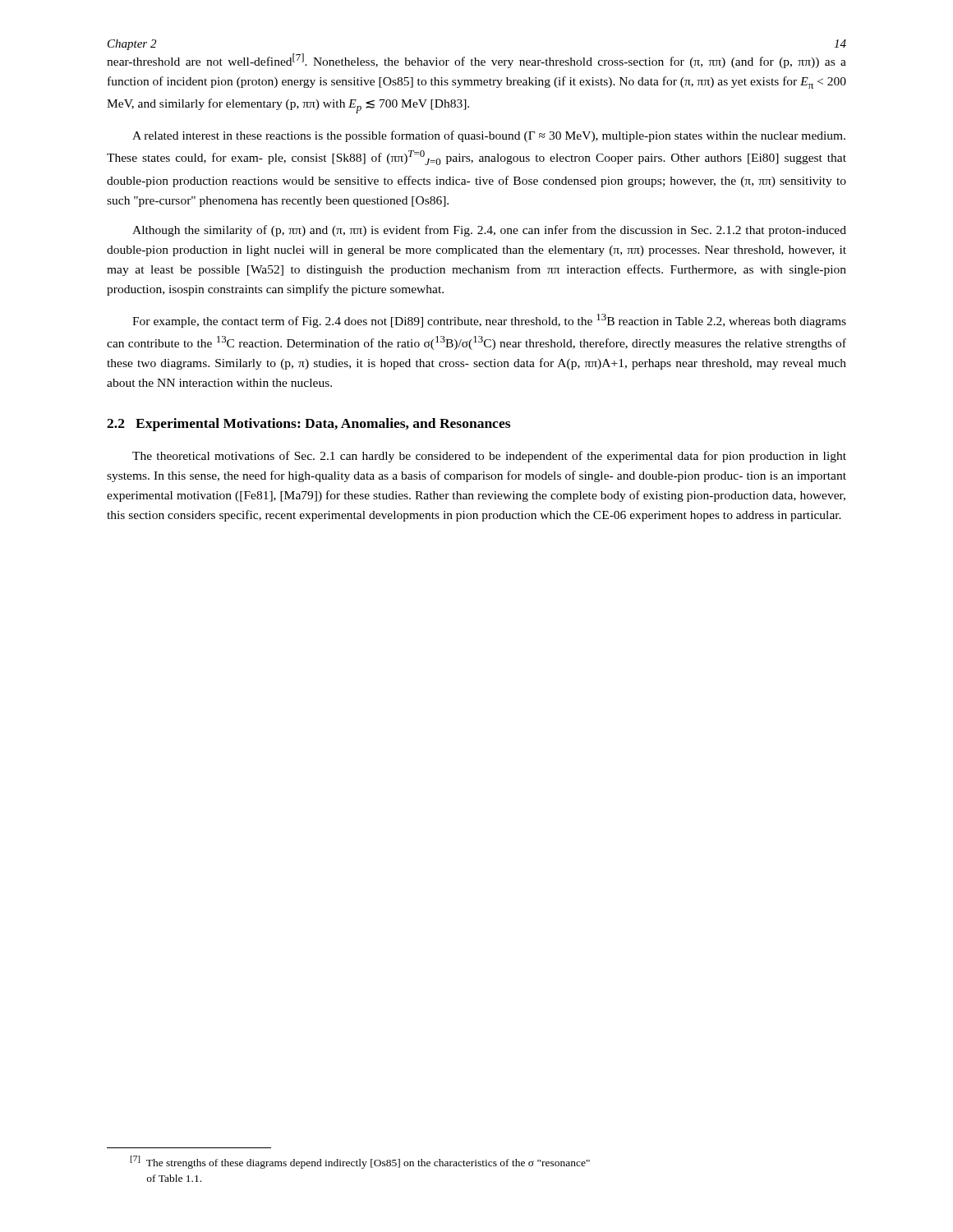
Task: Click on the text block starting "A related interest in these reactions"
Action: (476, 168)
